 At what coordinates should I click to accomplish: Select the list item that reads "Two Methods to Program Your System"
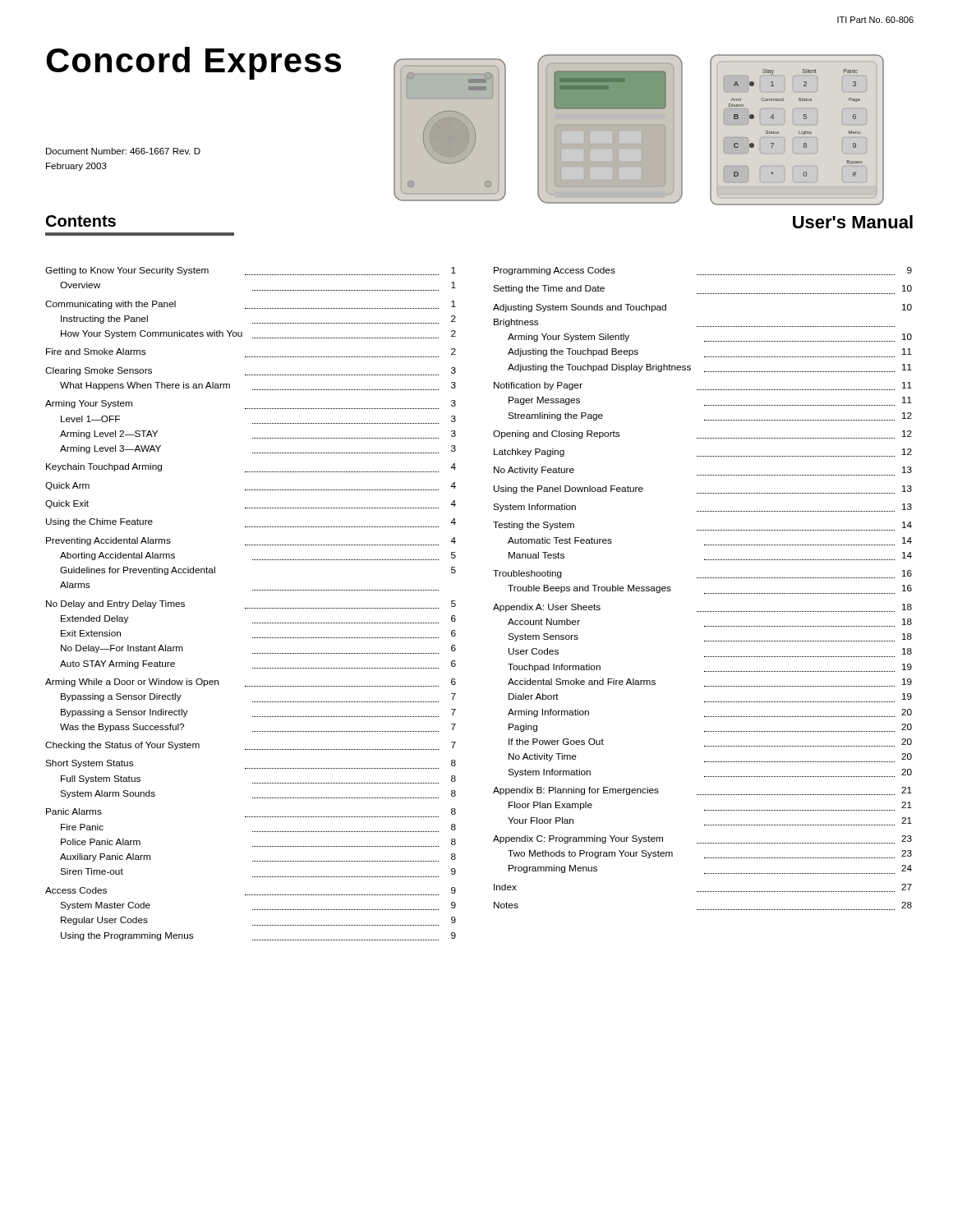pyautogui.click(x=710, y=854)
